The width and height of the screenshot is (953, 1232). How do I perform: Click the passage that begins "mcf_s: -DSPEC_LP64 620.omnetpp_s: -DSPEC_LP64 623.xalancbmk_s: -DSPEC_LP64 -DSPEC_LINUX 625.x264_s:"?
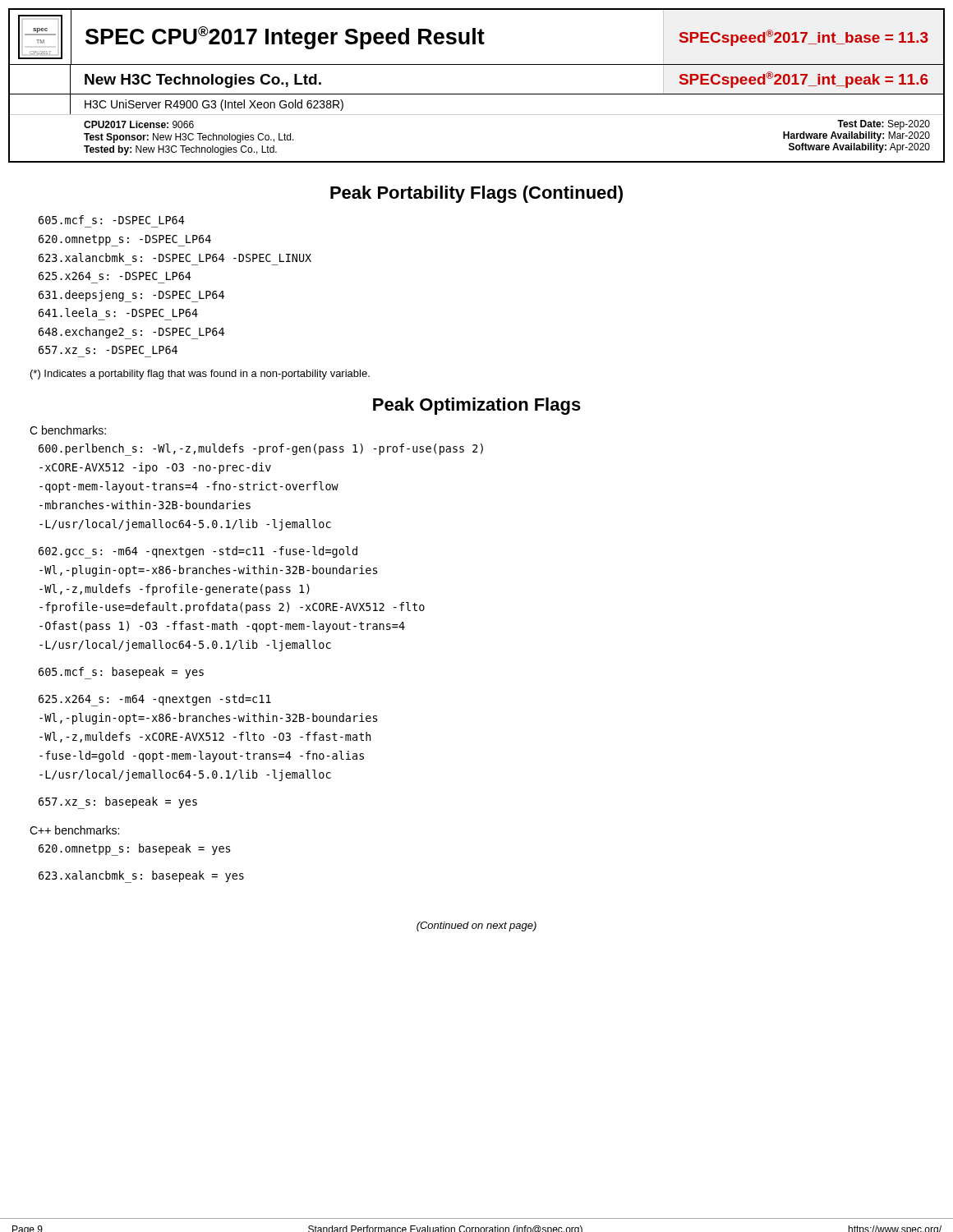(x=175, y=285)
